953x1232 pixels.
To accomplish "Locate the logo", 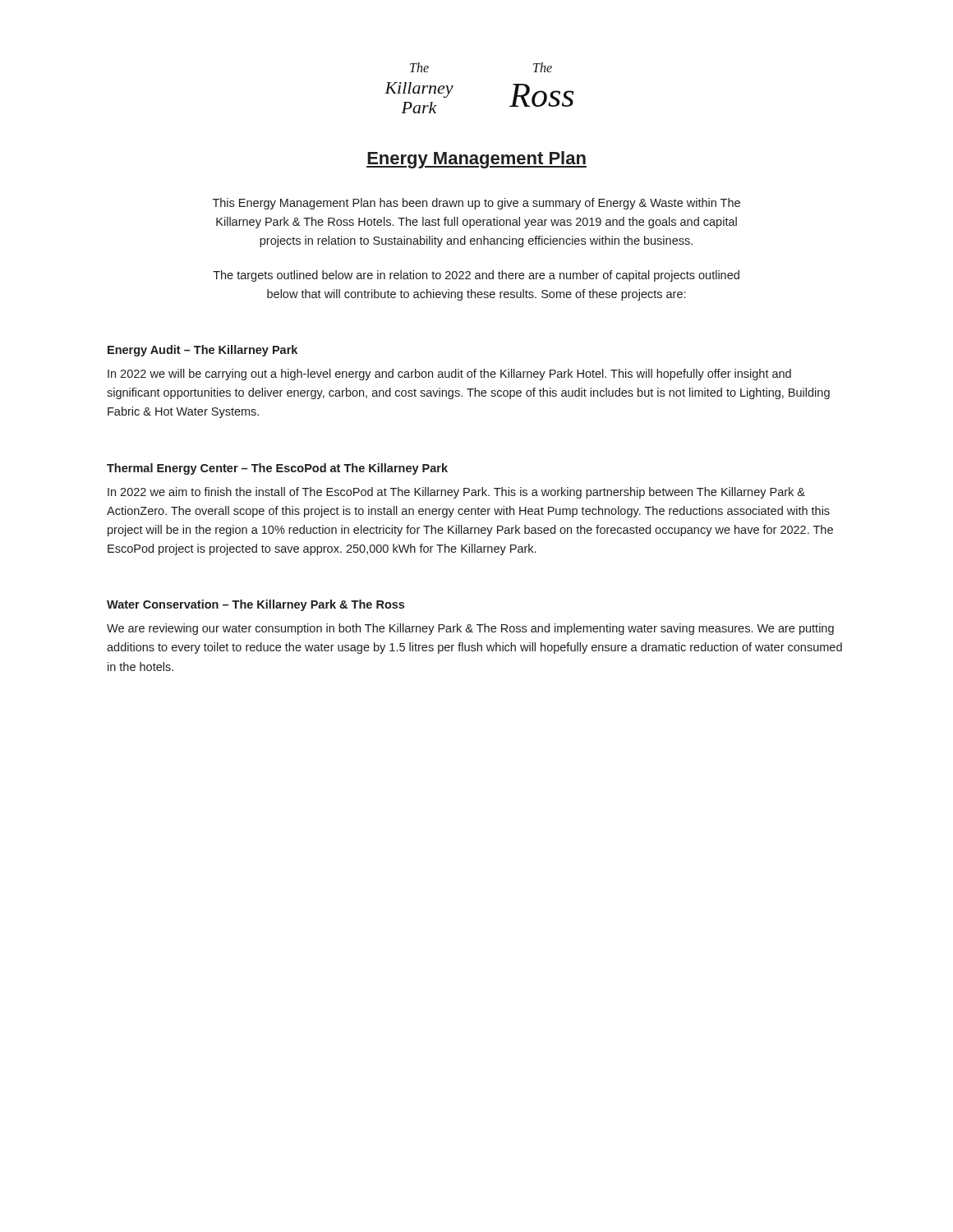I will pos(476,86).
